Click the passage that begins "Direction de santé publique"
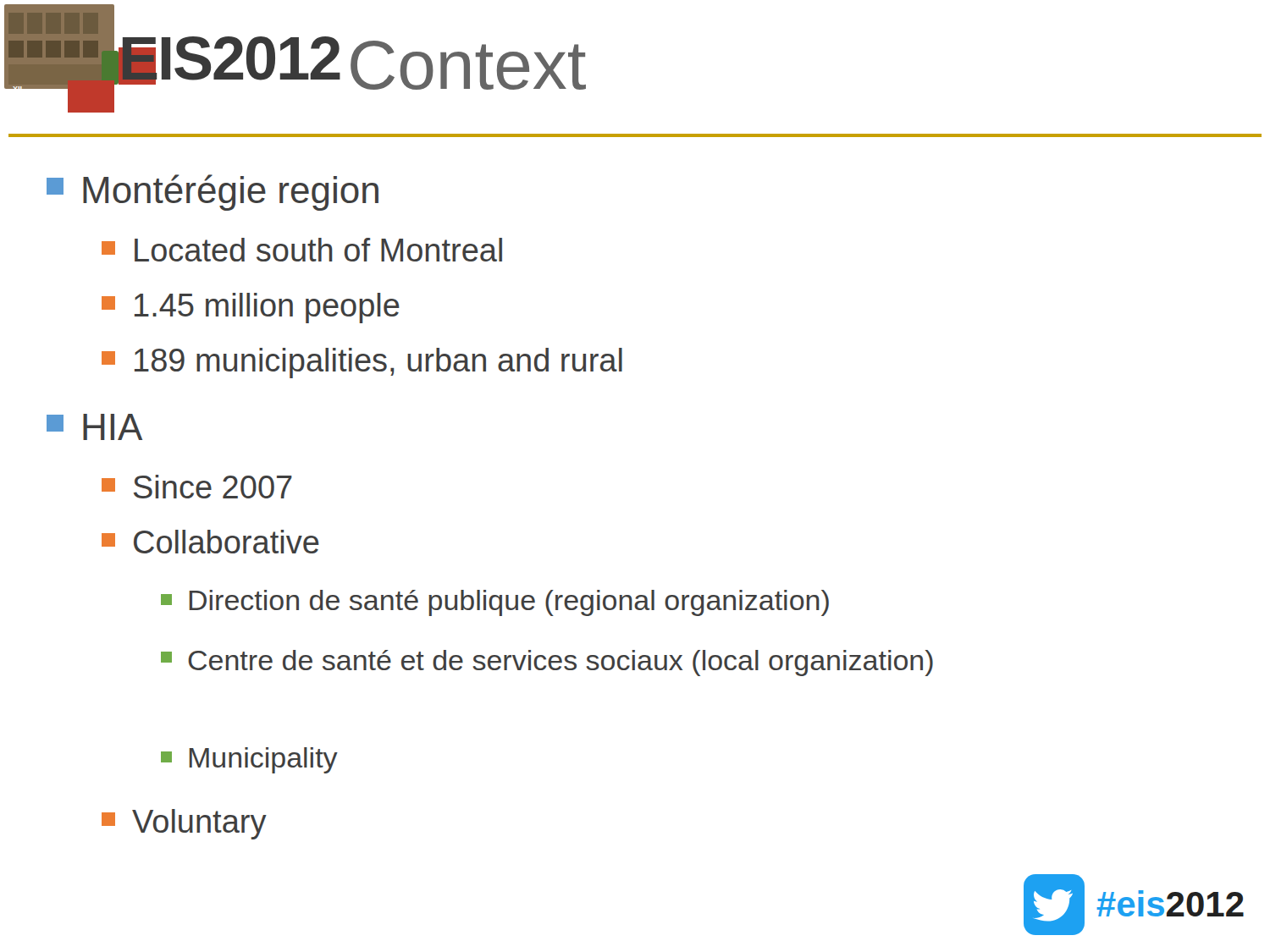This screenshot has height=952, width=1270. coord(496,600)
